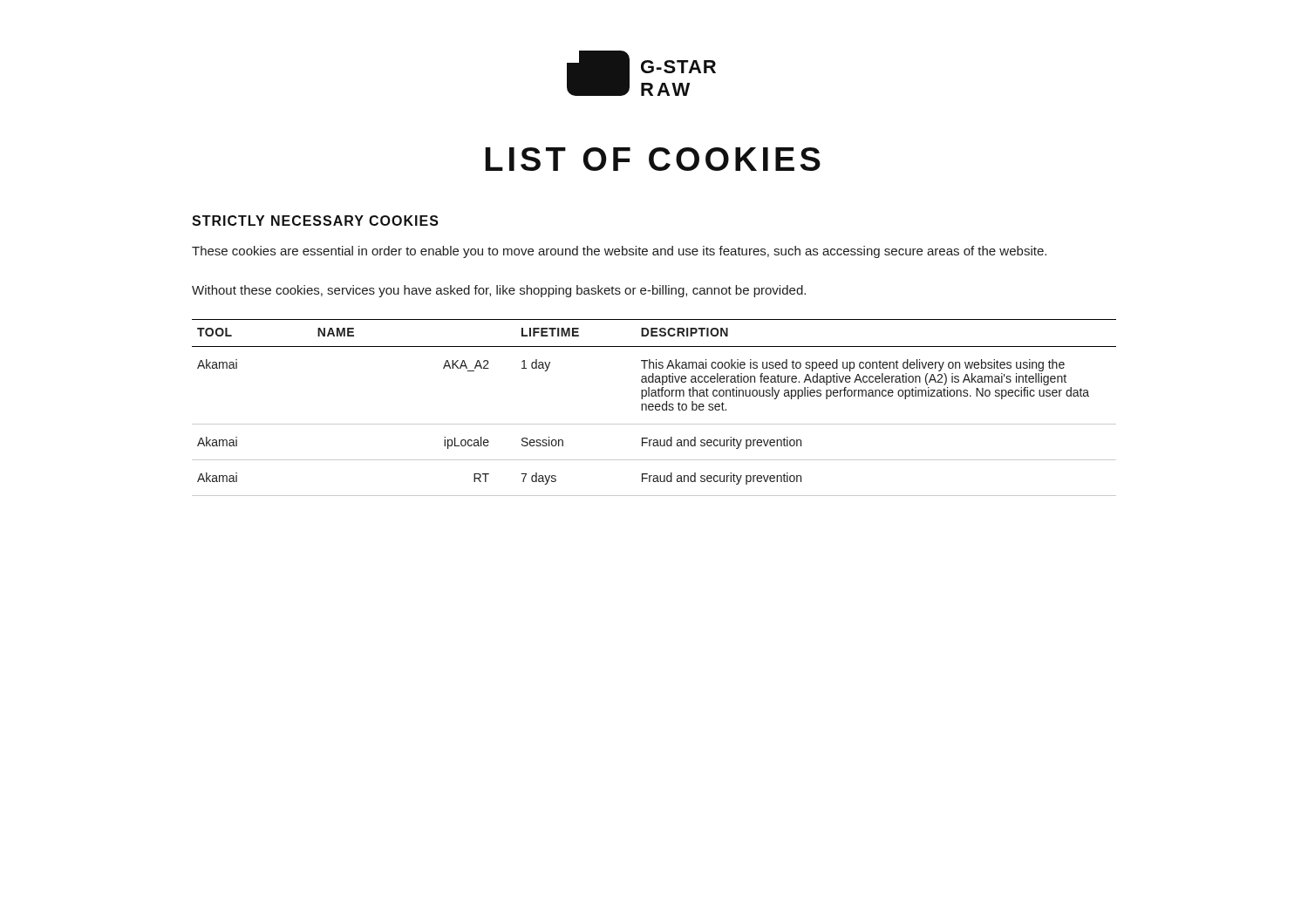Select the text starting "These cookies are essential in"
This screenshot has height=924, width=1308.
620,251
